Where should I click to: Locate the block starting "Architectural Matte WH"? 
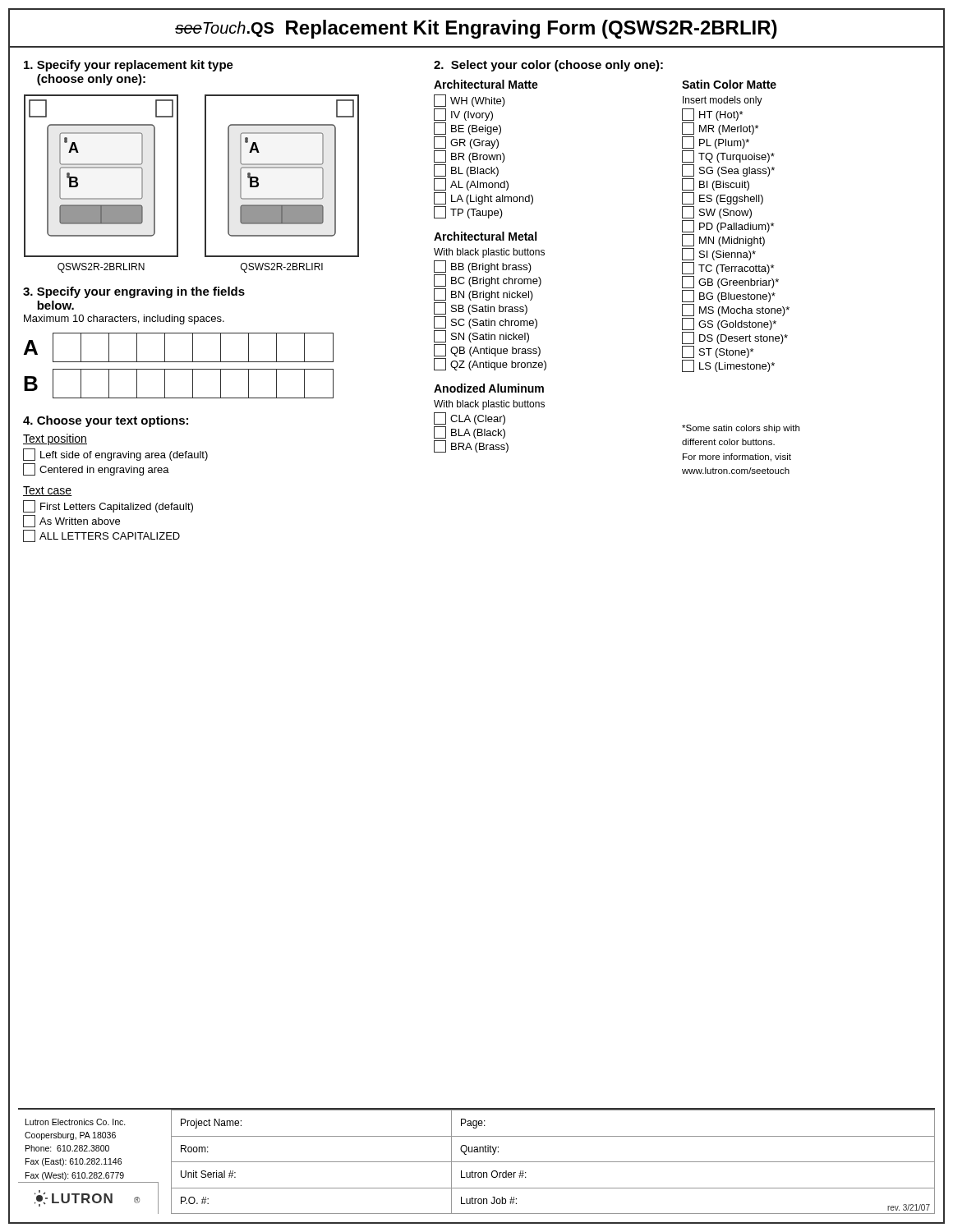486,84
